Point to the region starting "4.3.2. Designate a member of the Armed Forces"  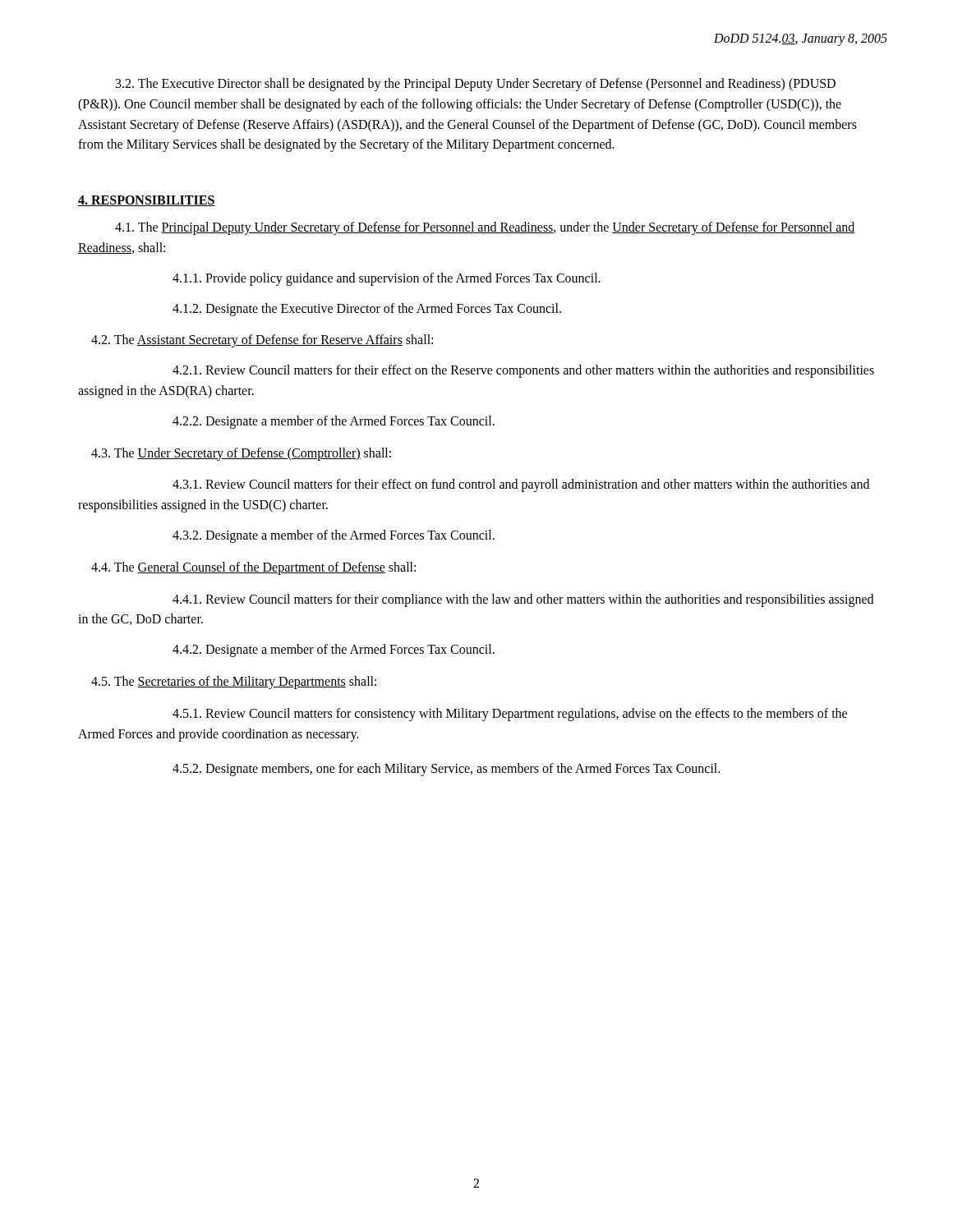(x=334, y=535)
